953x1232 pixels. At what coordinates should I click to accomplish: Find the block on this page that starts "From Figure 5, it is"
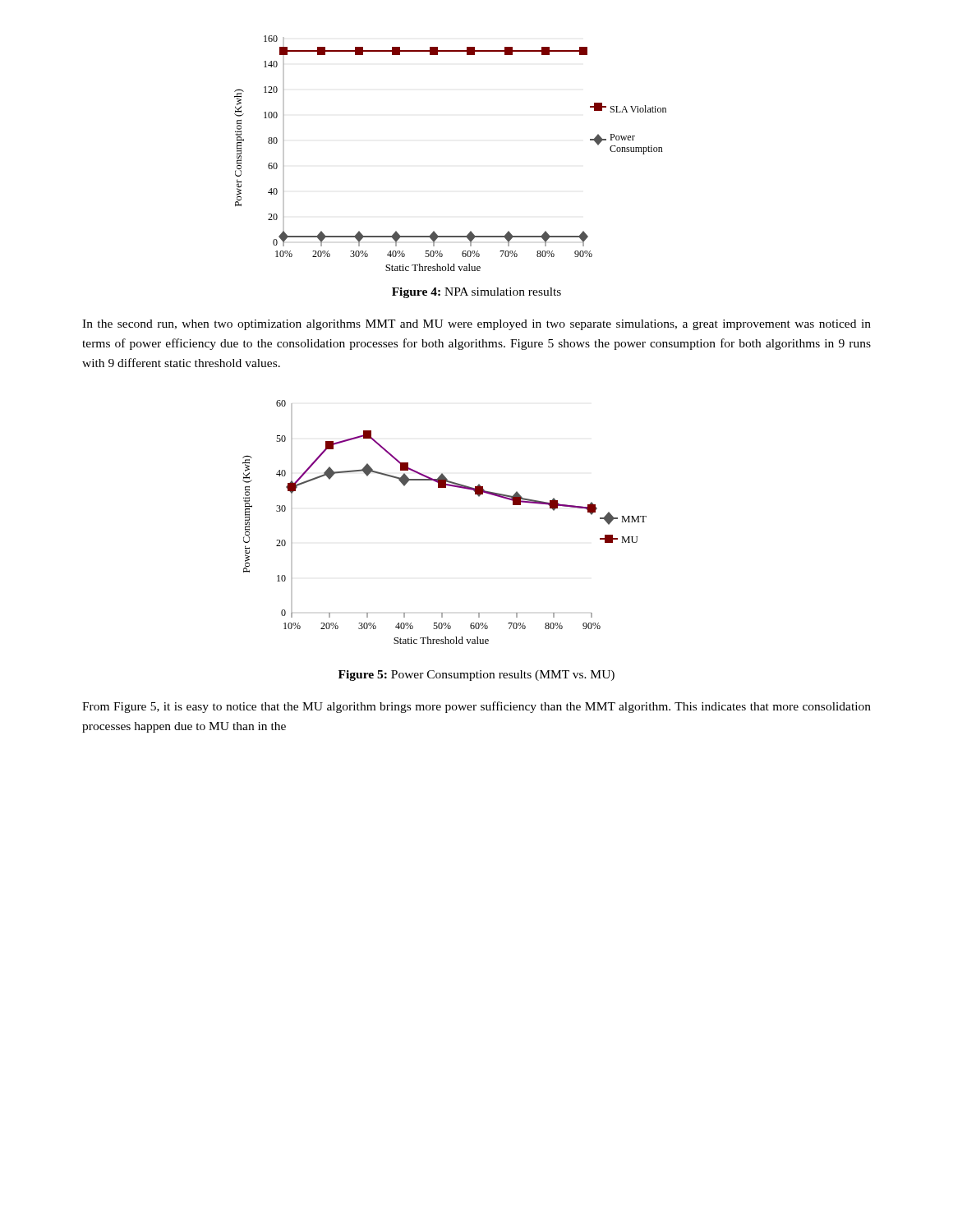point(476,716)
